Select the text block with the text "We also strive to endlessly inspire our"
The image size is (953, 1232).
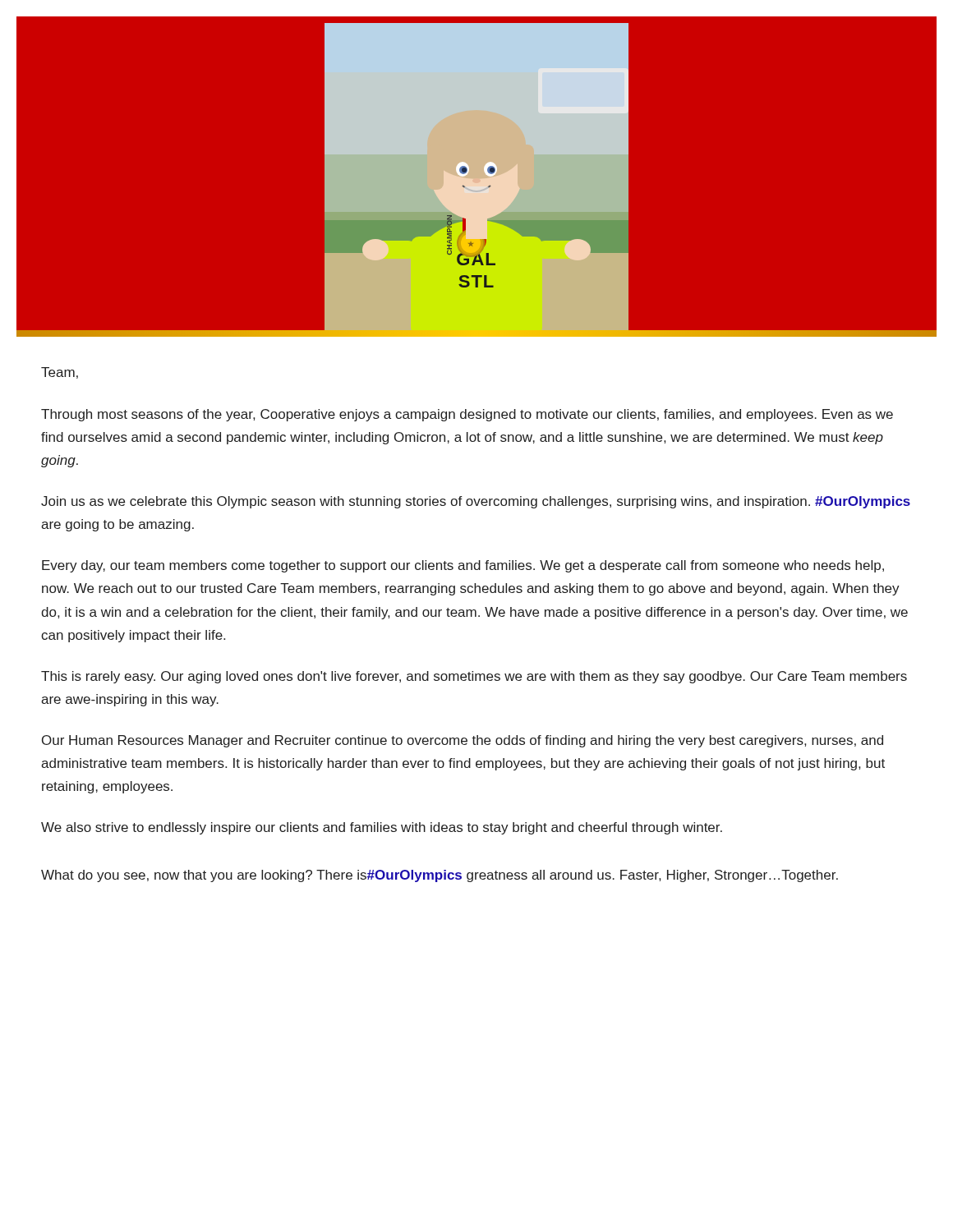[382, 827]
